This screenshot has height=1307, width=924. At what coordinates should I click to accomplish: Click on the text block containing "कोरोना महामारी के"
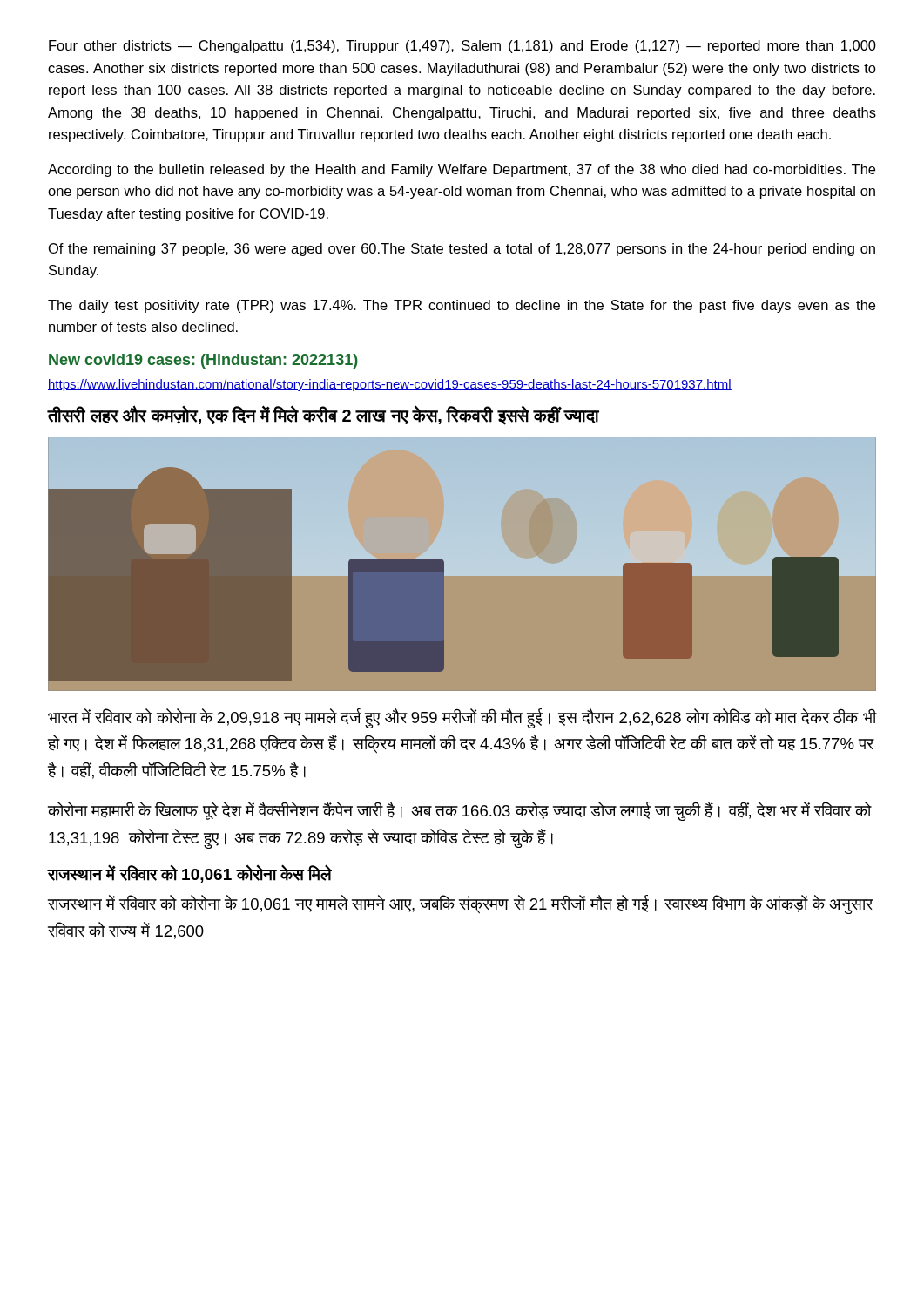pyautogui.click(x=460, y=824)
